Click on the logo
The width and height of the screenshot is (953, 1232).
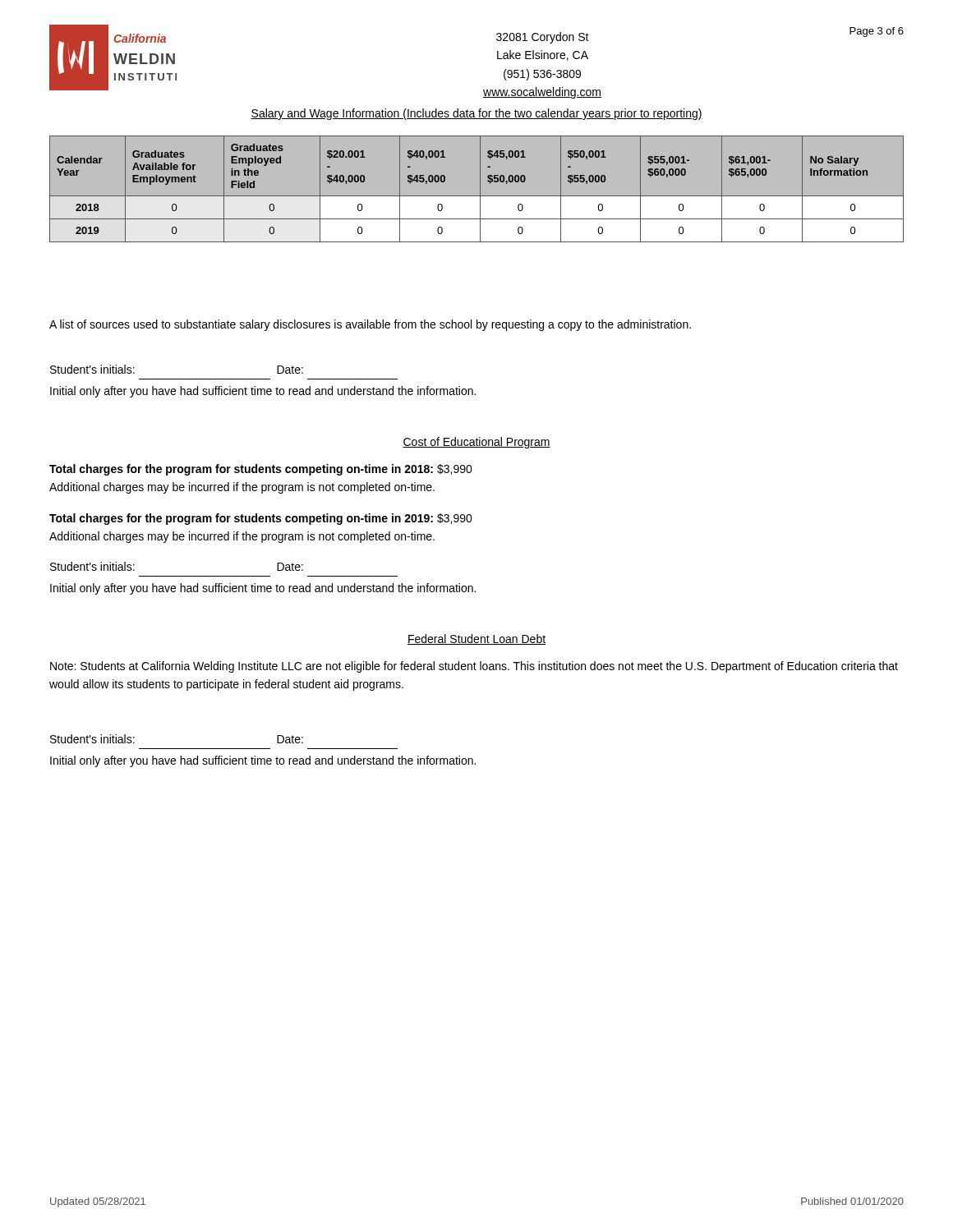pyautogui.click(x=115, y=59)
